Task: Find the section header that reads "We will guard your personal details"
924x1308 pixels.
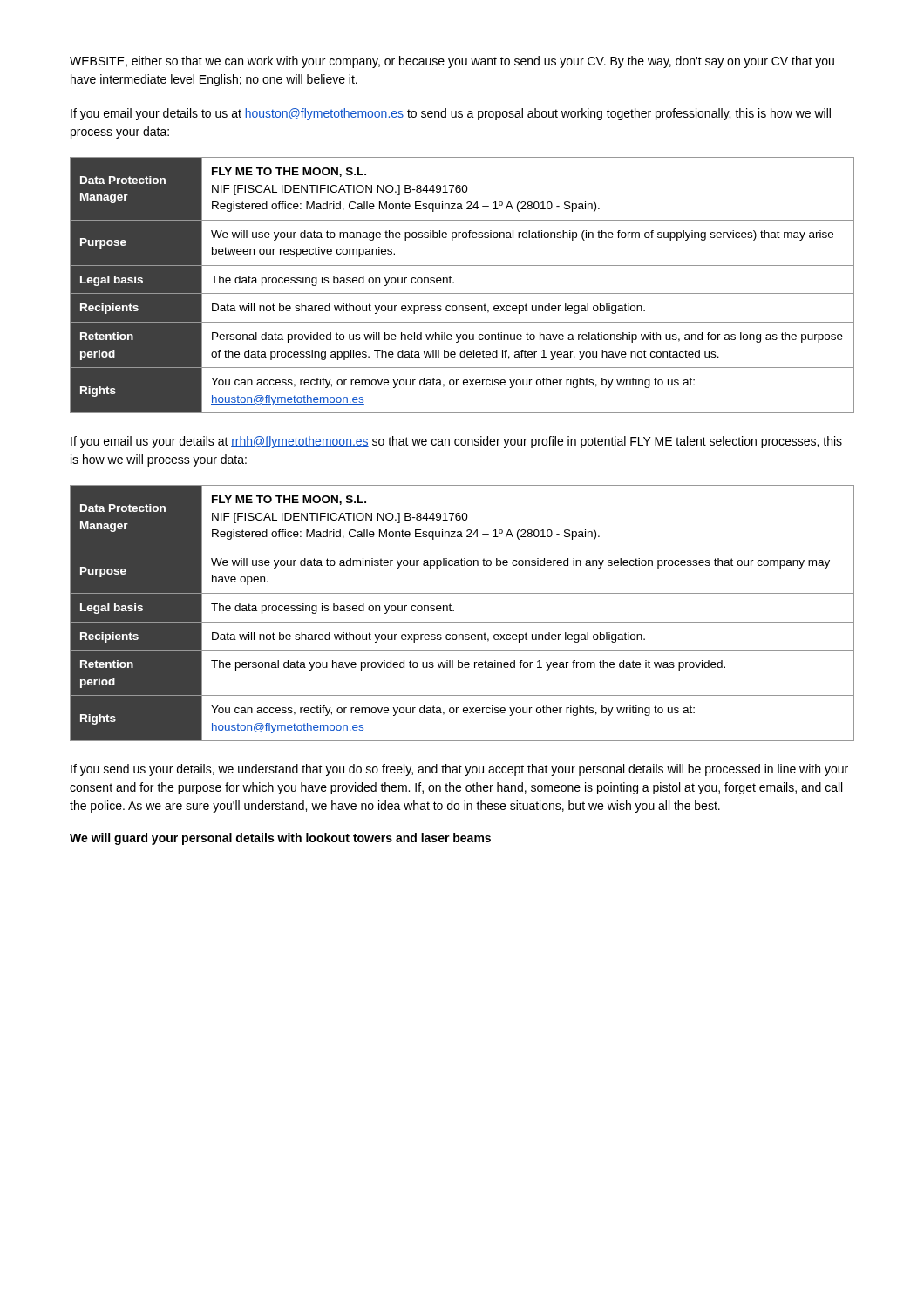Action: 281,838
